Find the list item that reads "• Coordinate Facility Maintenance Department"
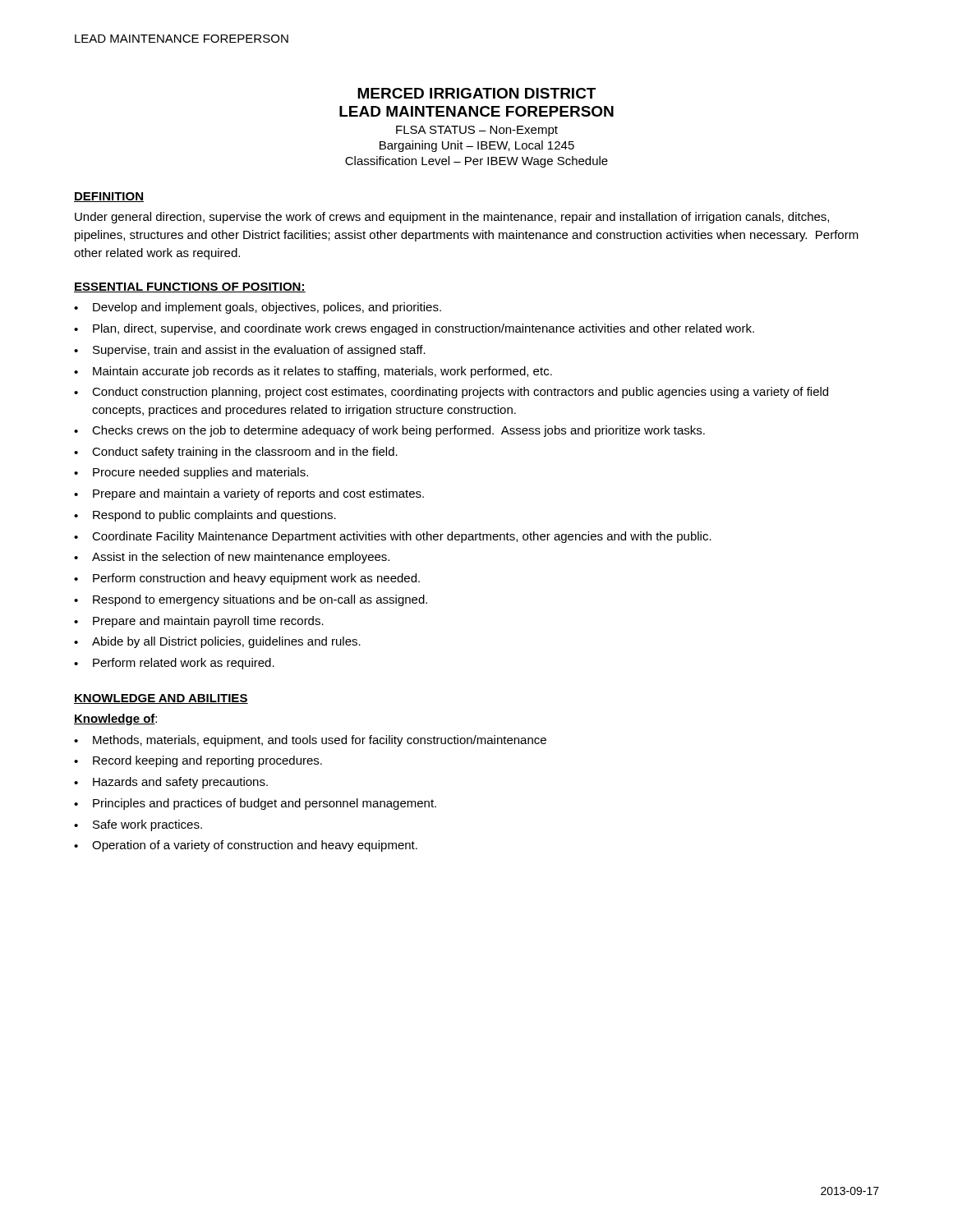The height and width of the screenshot is (1232, 953). (x=476, y=536)
